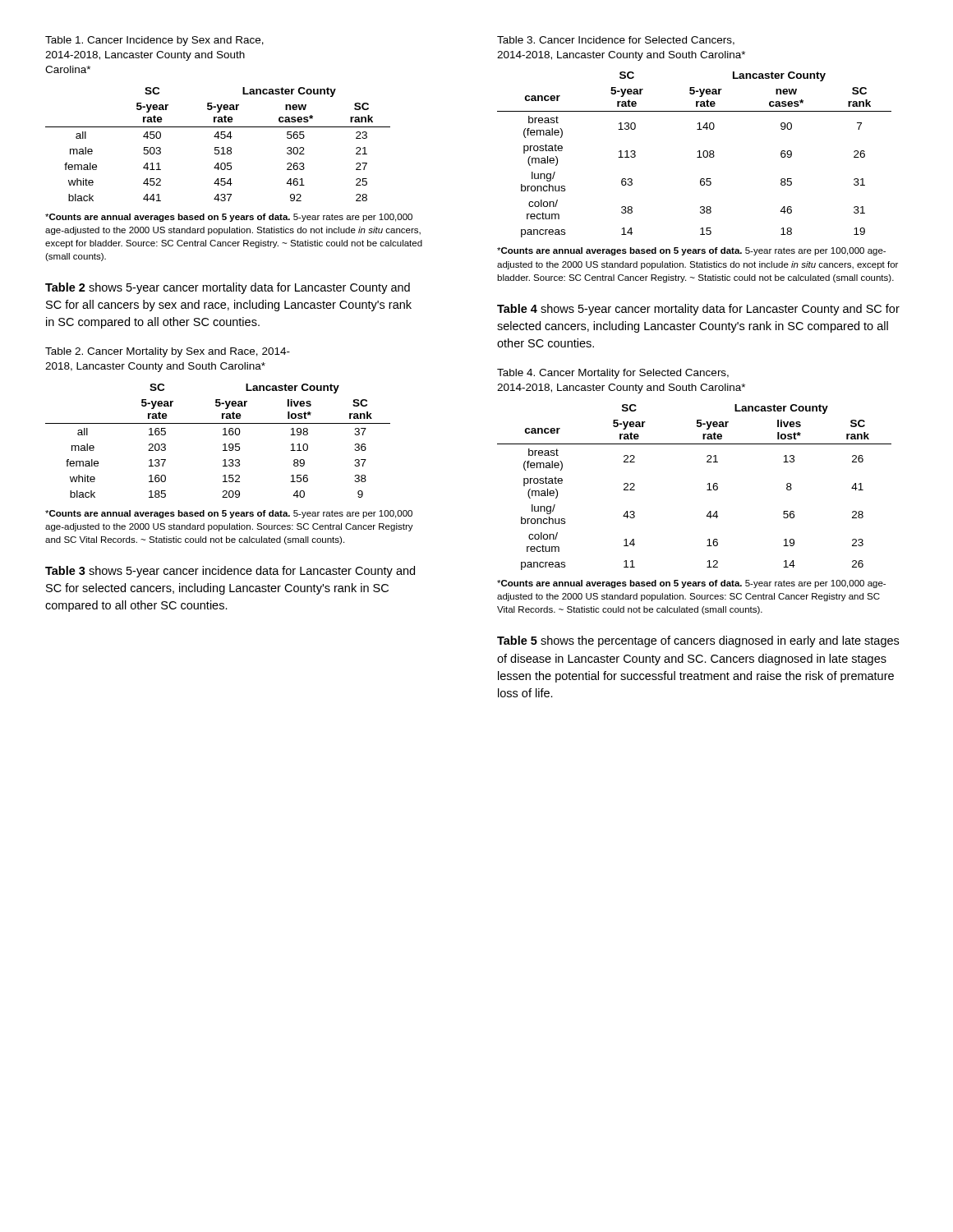Point to the caption beginning "Table 1. Cancer"
Image resolution: width=953 pixels, height=1232 pixels.
pyautogui.click(x=155, y=55)
